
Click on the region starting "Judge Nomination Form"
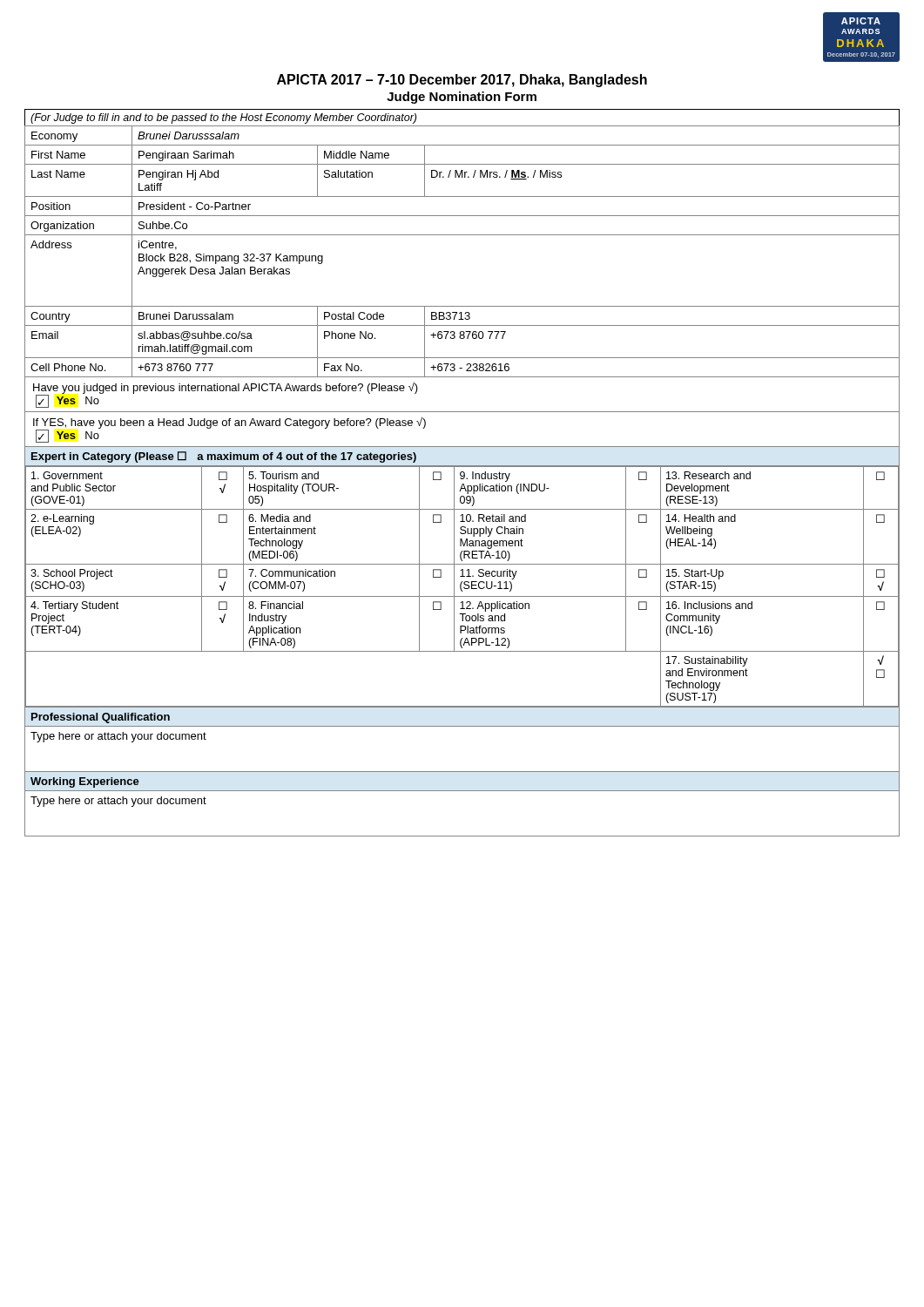coord(462,96)
